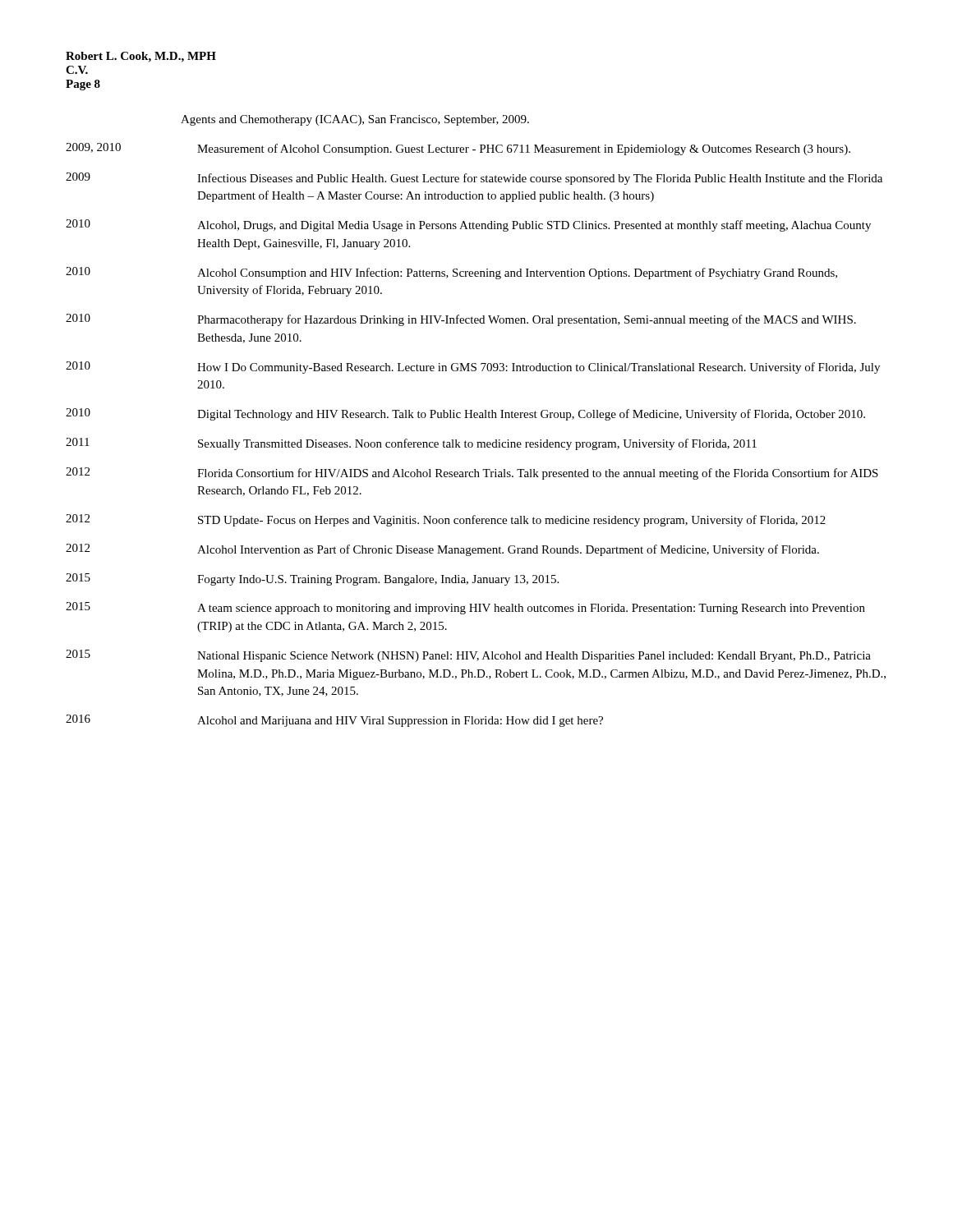Click on the region starting "Agents and Chemotherapy (ICAAC), San Francisco,"
953x1232 pixels.
point(476,120)
